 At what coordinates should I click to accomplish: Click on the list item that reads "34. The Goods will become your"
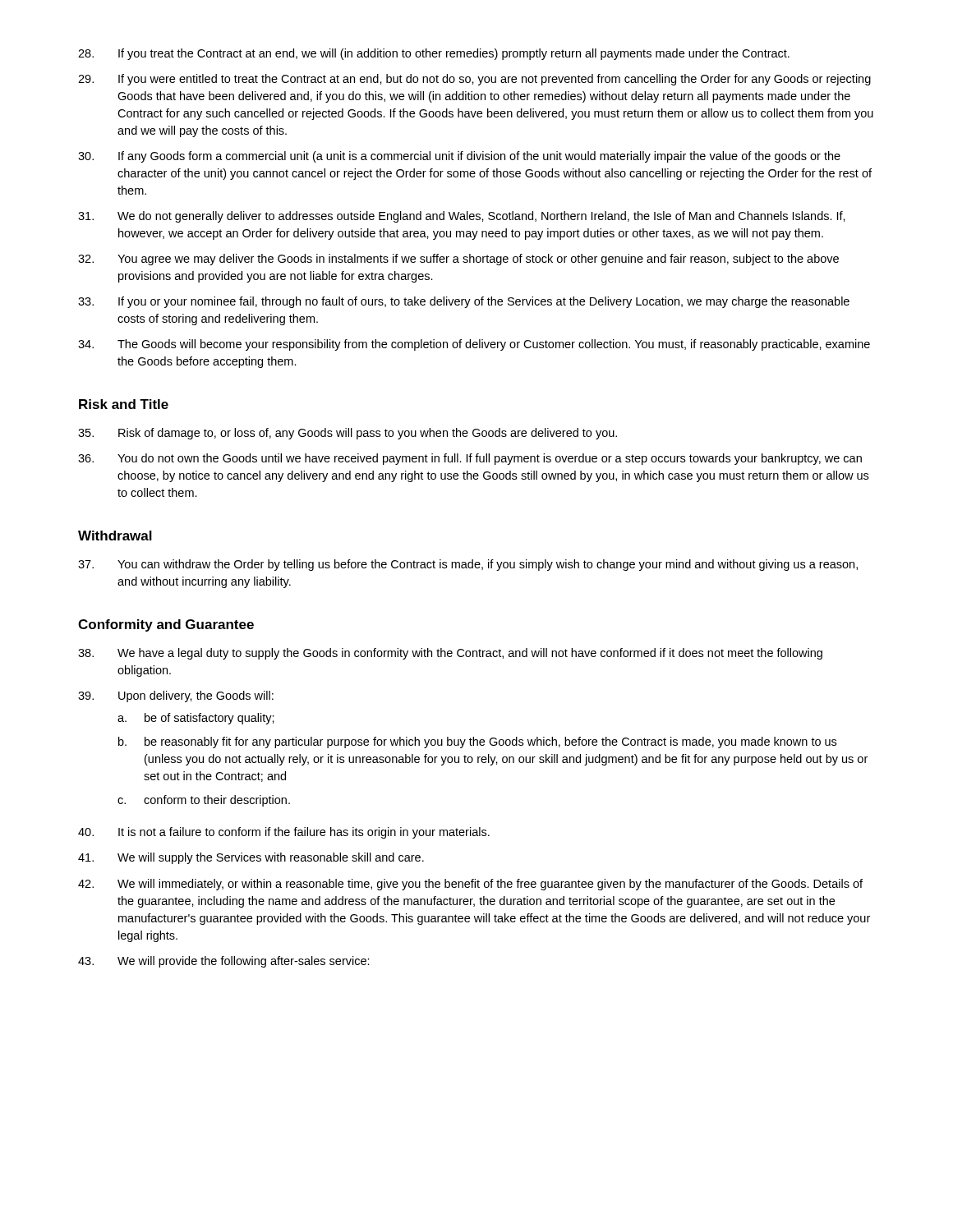476,353
